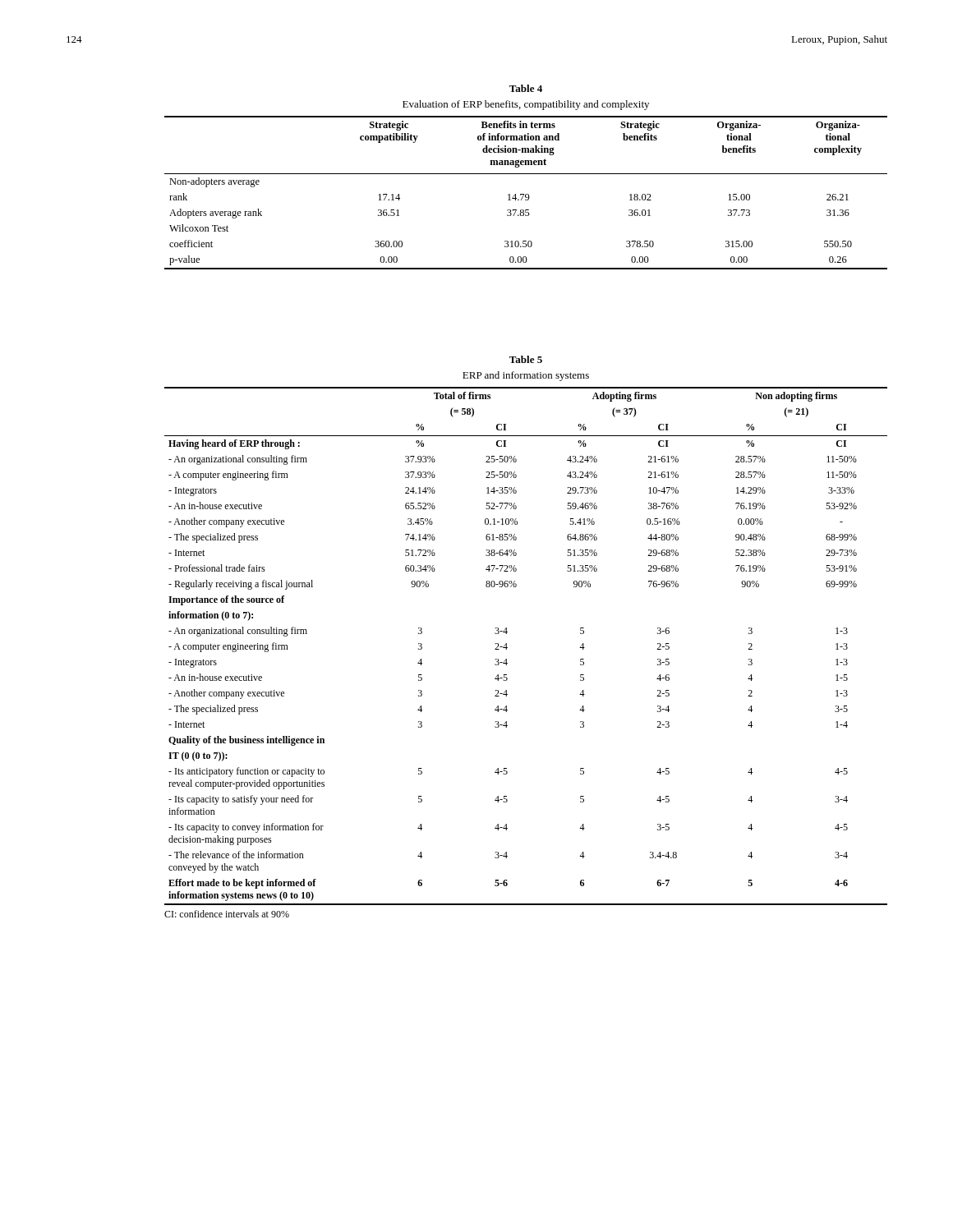Locate the element starting "CI: confidence intervals at 90%"
Screen dimensions: 1232x953
coord(227,914)
